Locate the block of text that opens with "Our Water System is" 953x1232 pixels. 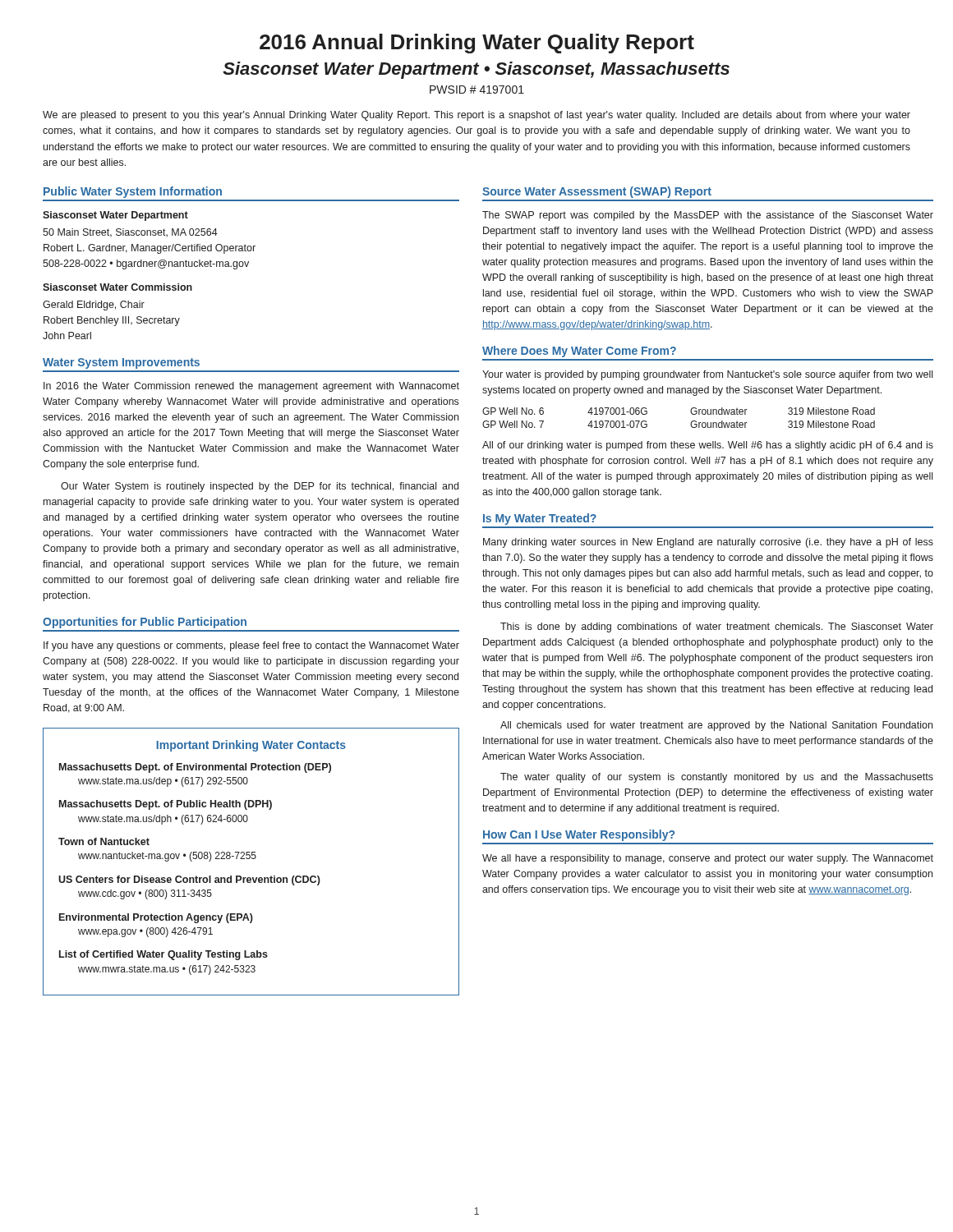click(x=251, y=540)
